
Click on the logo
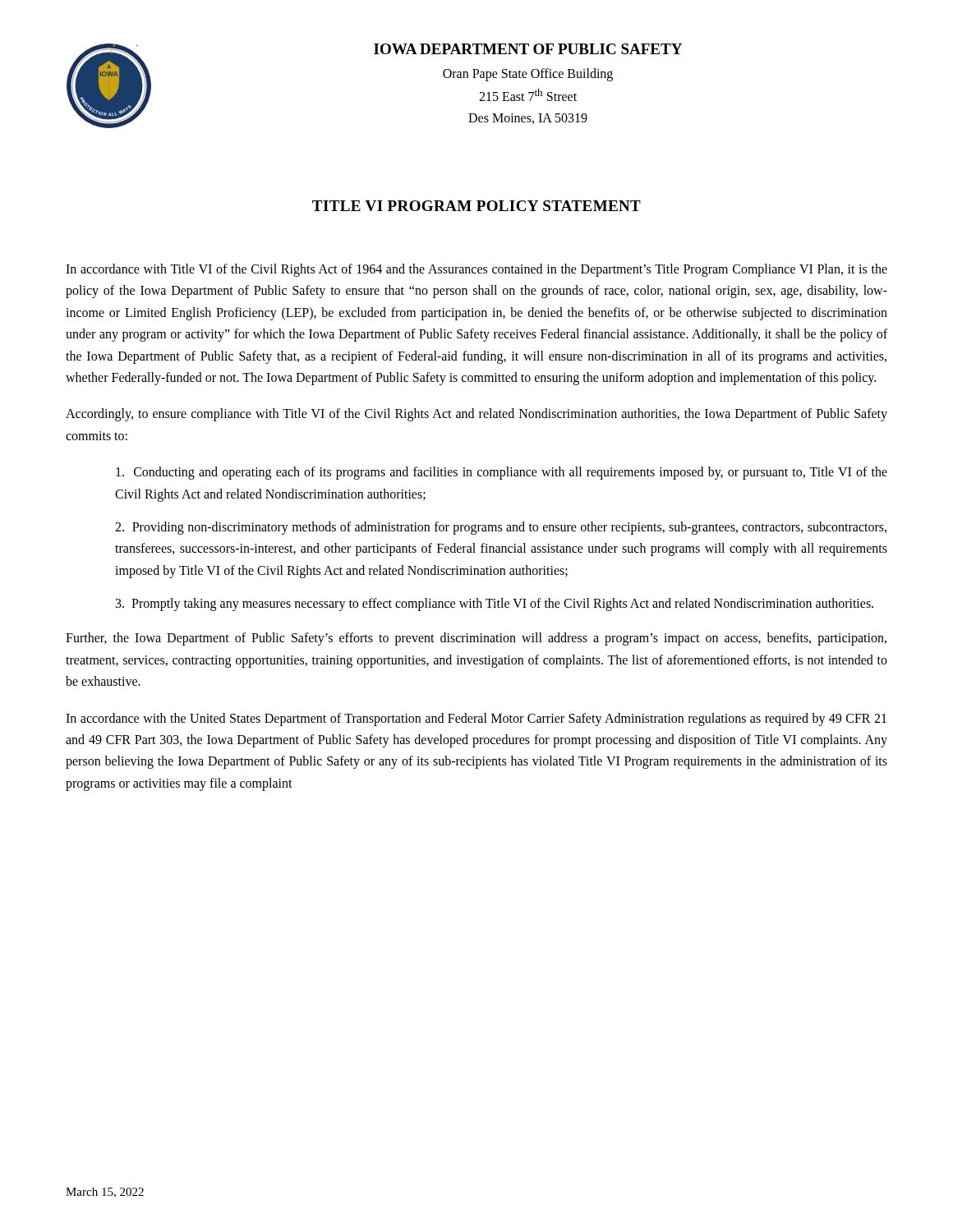pos(113,86)
